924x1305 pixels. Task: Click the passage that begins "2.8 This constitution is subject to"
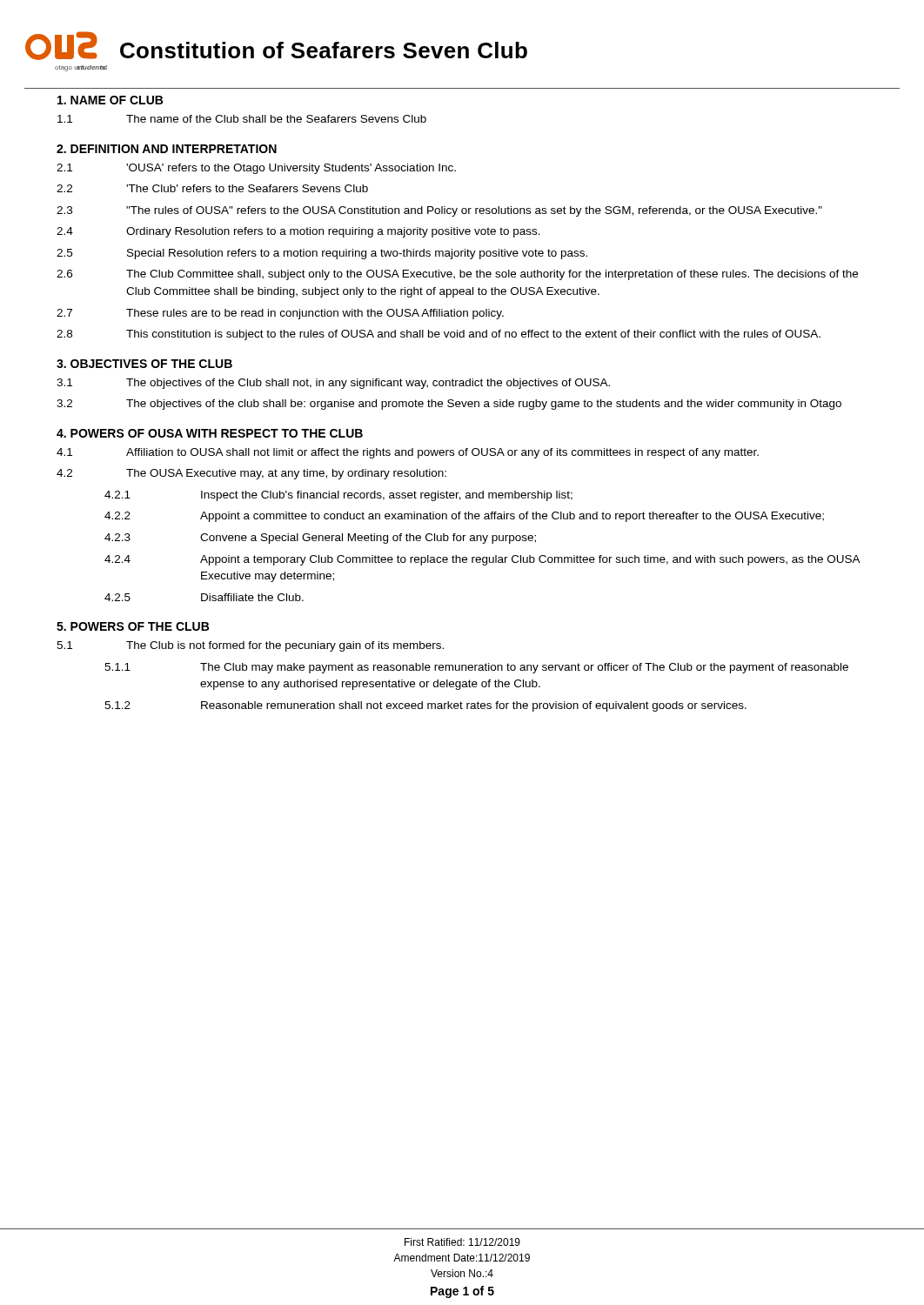(x=466, y=334)
